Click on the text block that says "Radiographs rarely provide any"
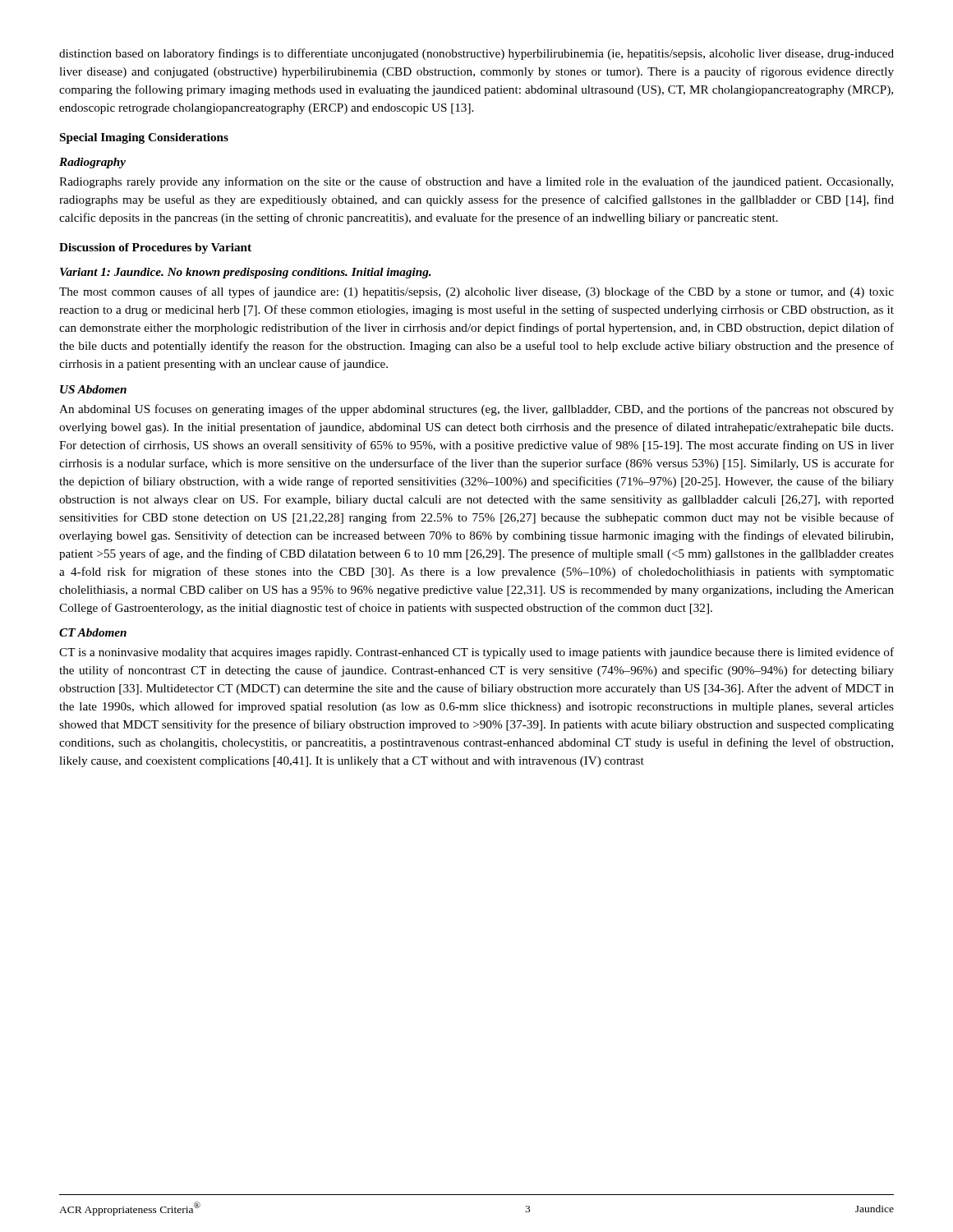The height and width of the screenshot is (1232, 953). tap(476, 199)
